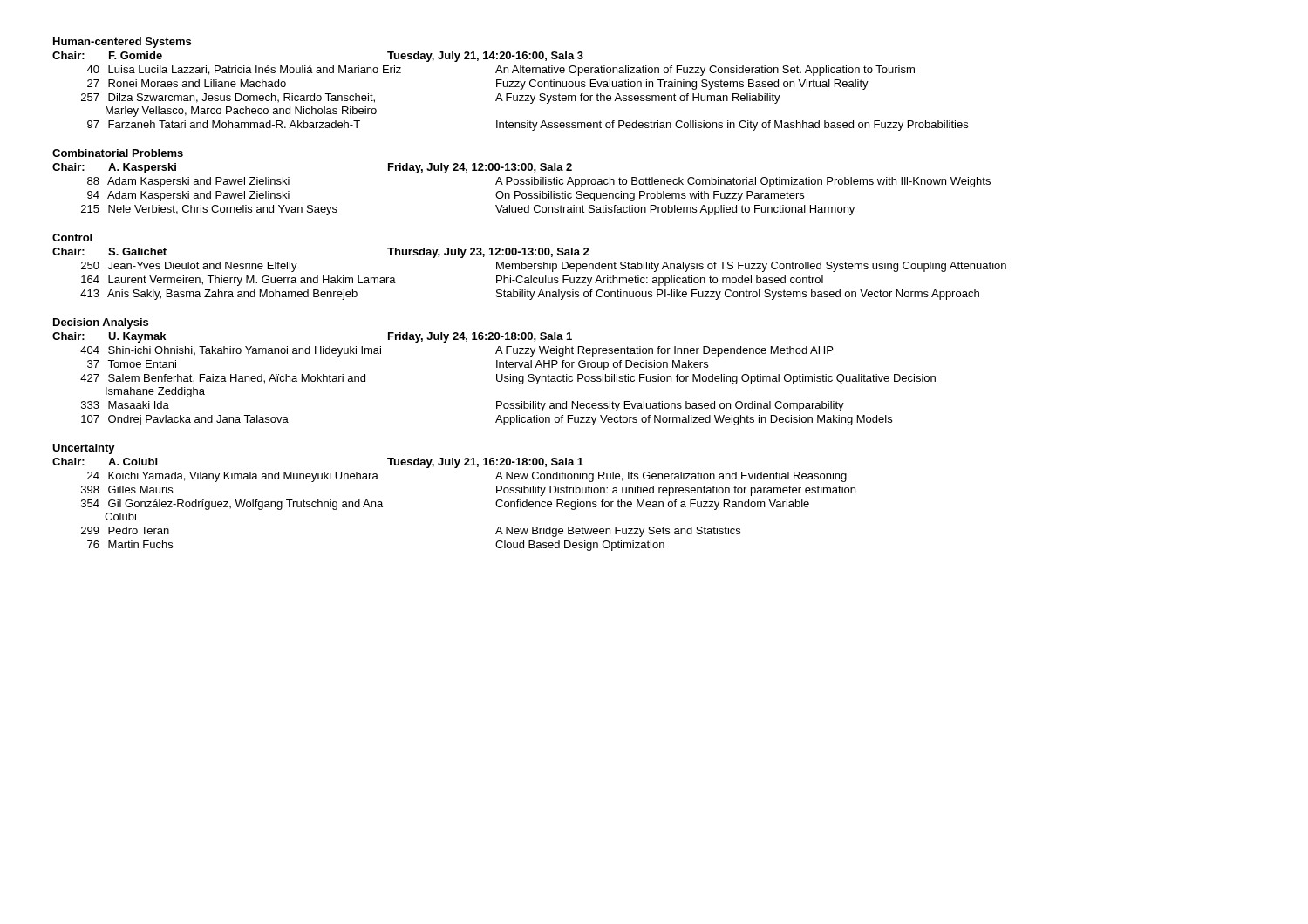Image resolution: width=1308 pixels, height=924 pixels.
Task: Click where it says "Human-centered Systems"
Action: pos(122,41)
